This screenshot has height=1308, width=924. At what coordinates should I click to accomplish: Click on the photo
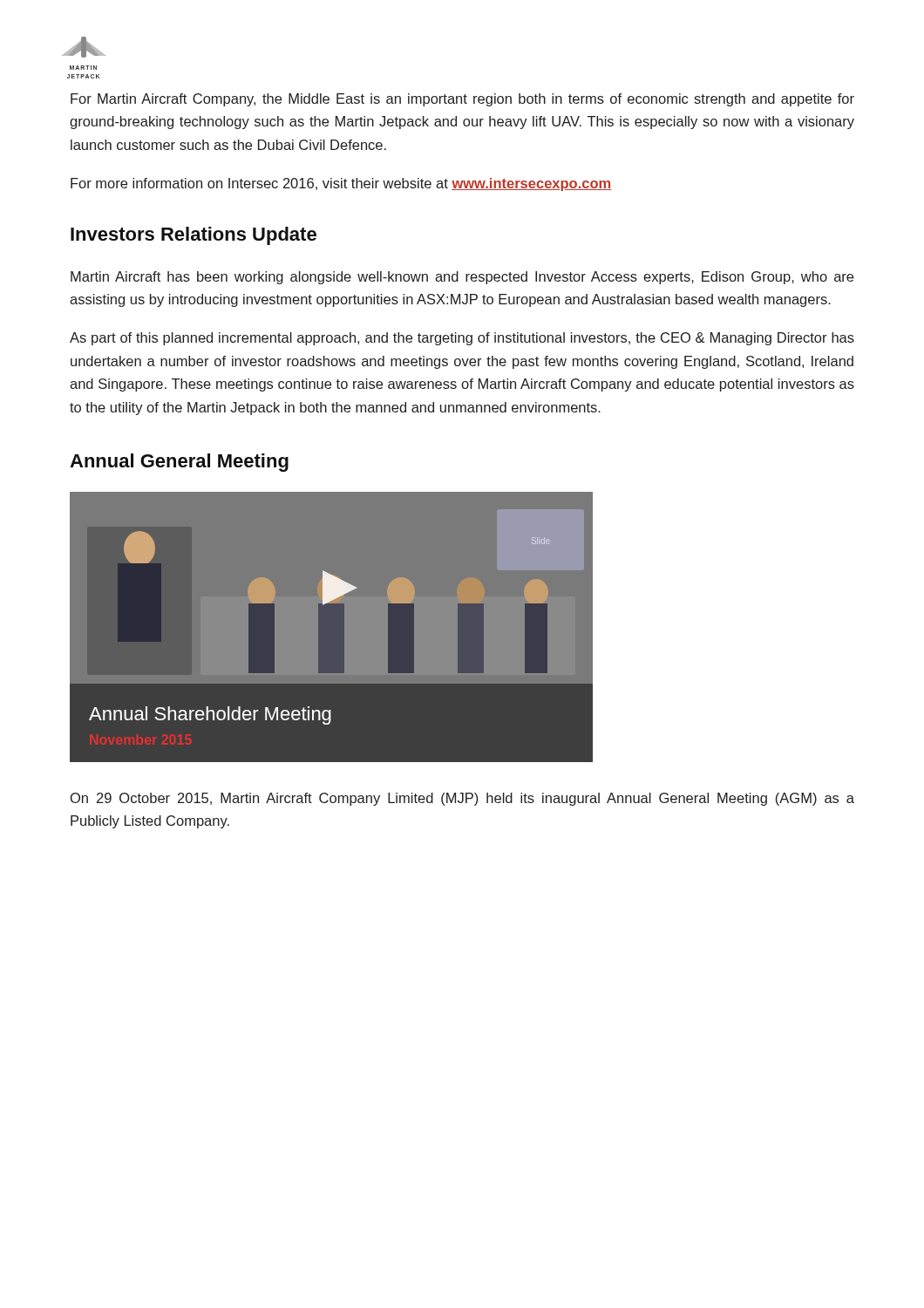tap(462, 629)
